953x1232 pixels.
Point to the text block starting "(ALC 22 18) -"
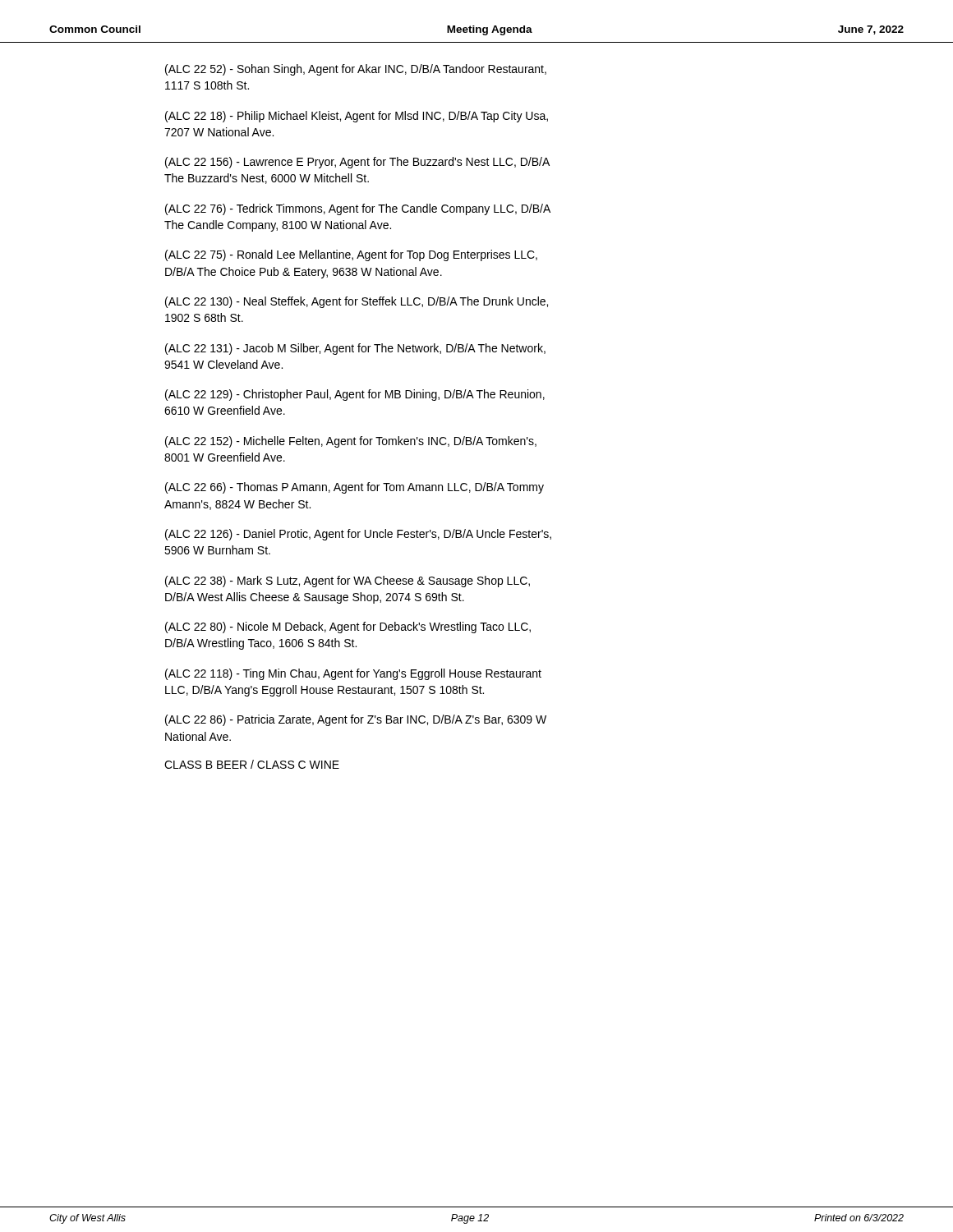[x=357, y=124]
